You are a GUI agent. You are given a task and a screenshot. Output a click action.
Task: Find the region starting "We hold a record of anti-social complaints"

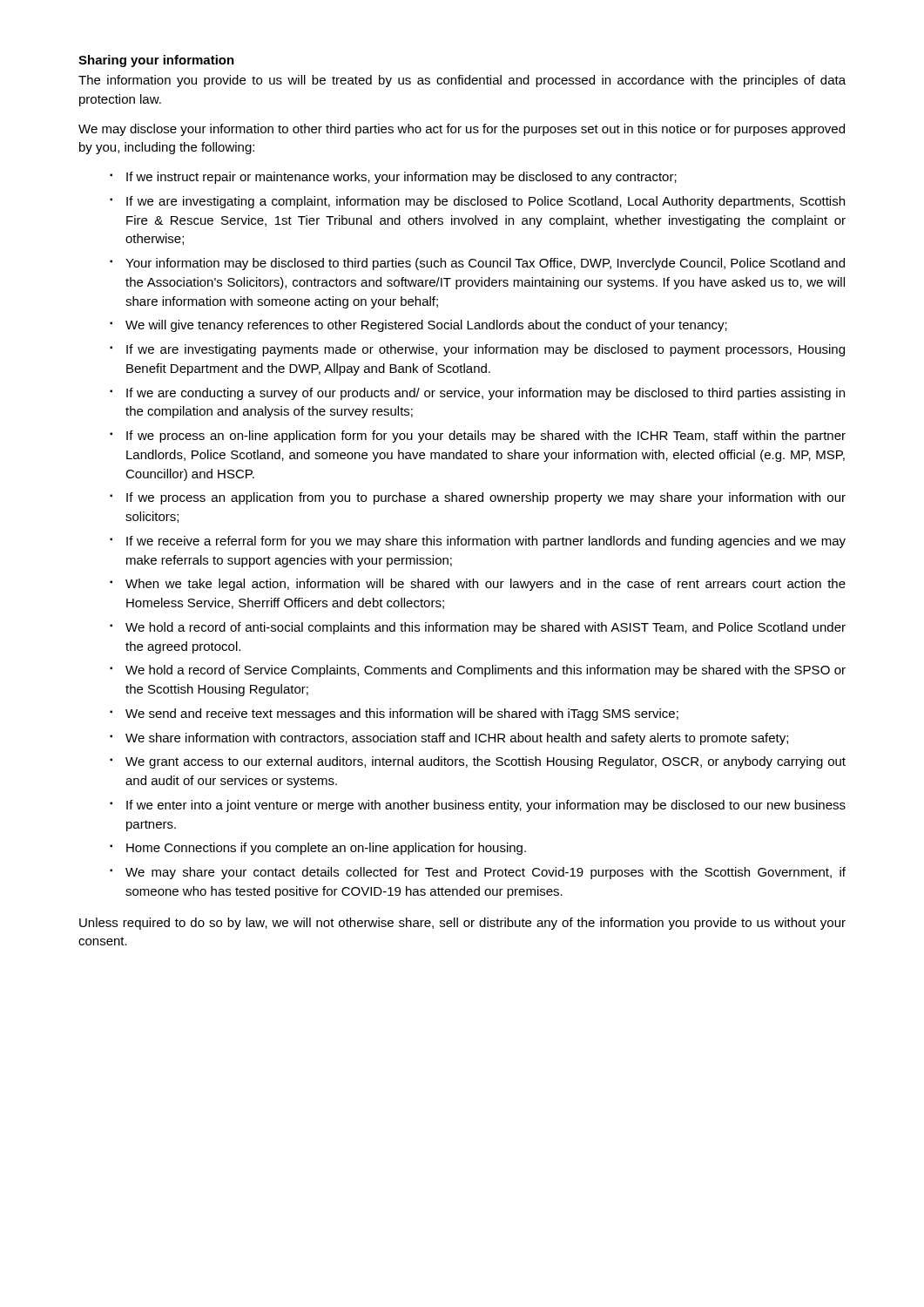tap(486, 636)
